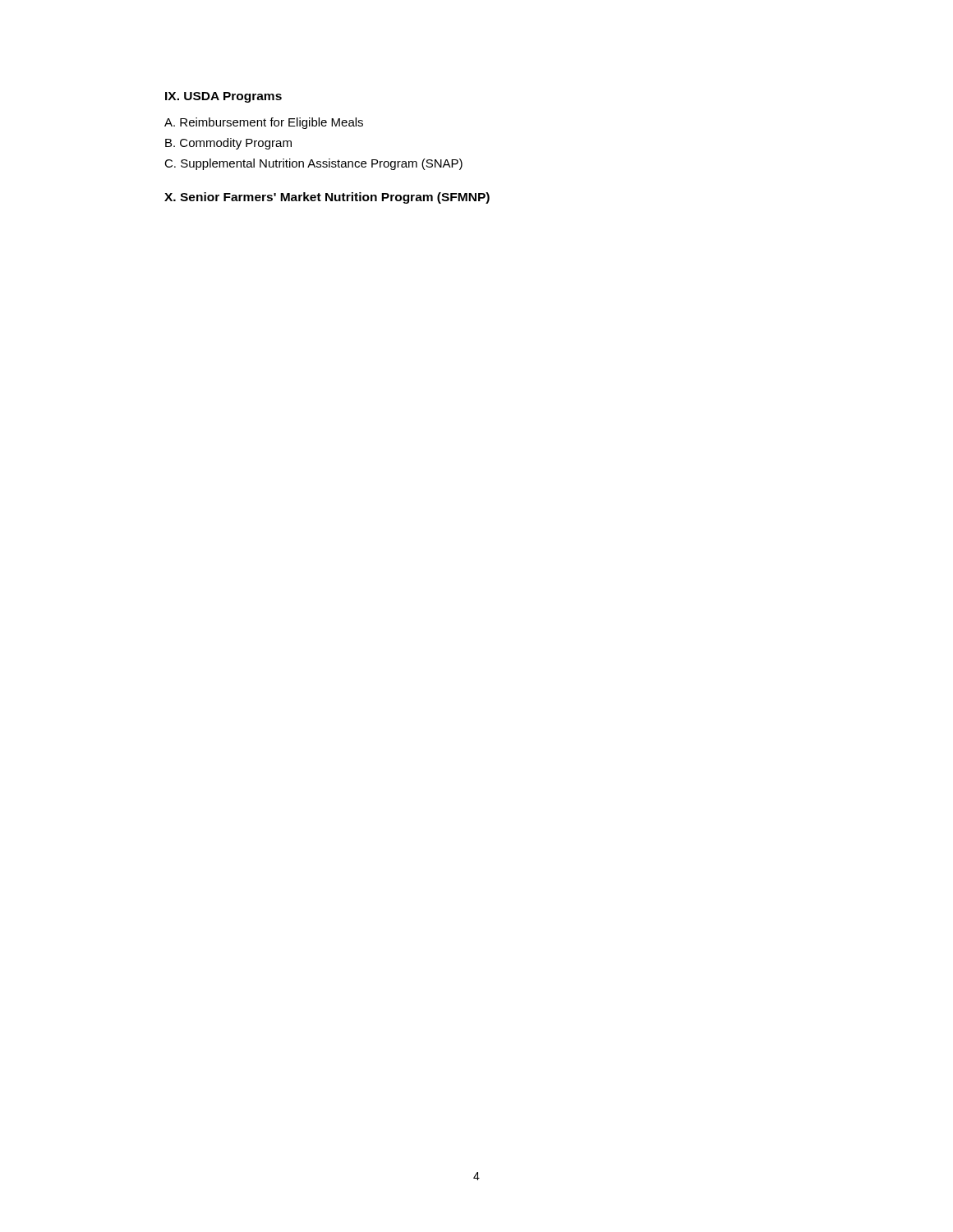953x1232 pixels.
Task: Click on the element starting "B. Commodity Program"
Action: point(228,142)
